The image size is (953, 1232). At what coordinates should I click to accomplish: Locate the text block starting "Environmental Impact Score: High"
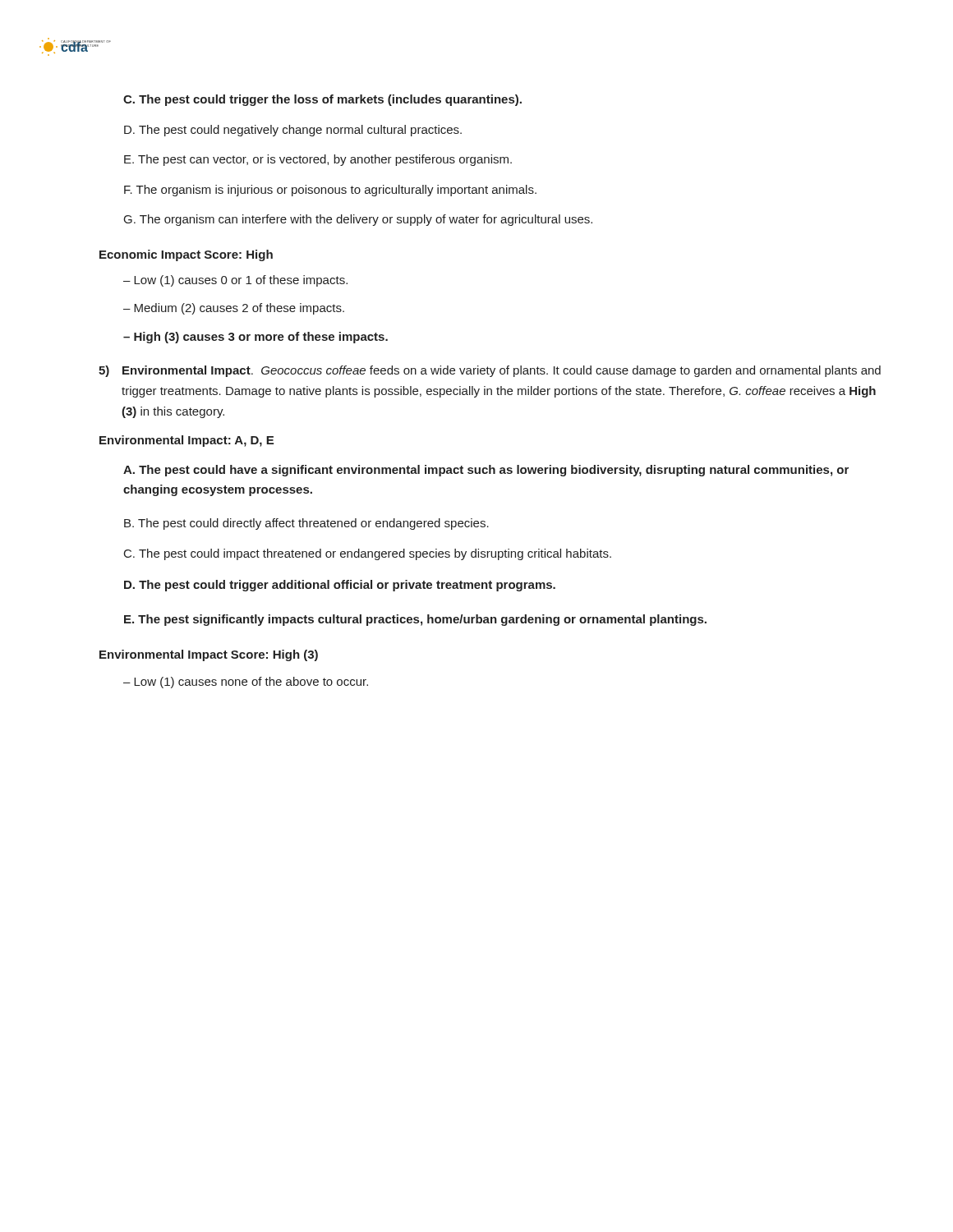point(208,654)
